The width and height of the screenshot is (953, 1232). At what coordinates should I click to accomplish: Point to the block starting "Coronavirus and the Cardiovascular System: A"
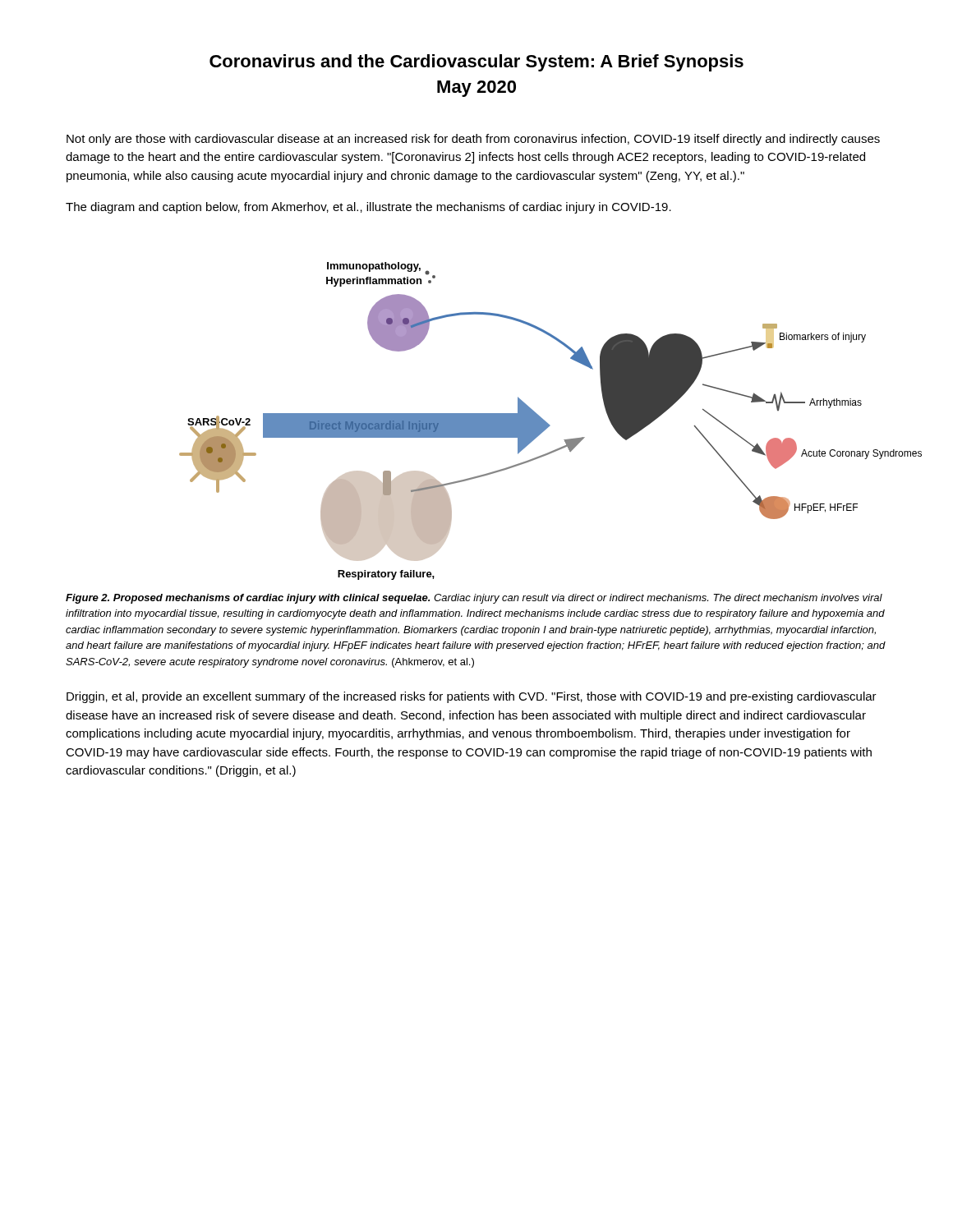[x=476, y=75]
